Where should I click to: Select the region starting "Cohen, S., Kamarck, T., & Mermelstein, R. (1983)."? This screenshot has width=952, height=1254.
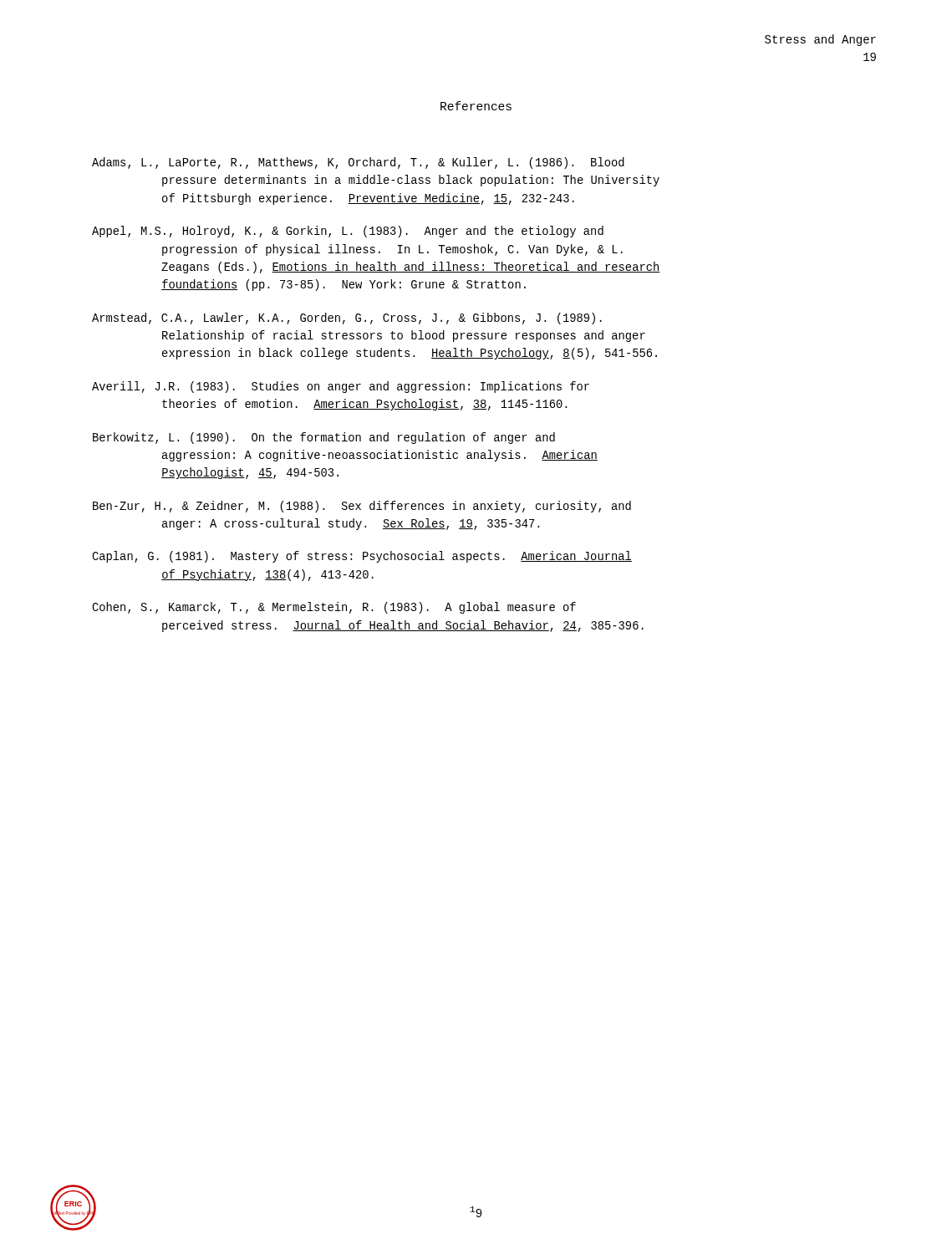[369, 617]
